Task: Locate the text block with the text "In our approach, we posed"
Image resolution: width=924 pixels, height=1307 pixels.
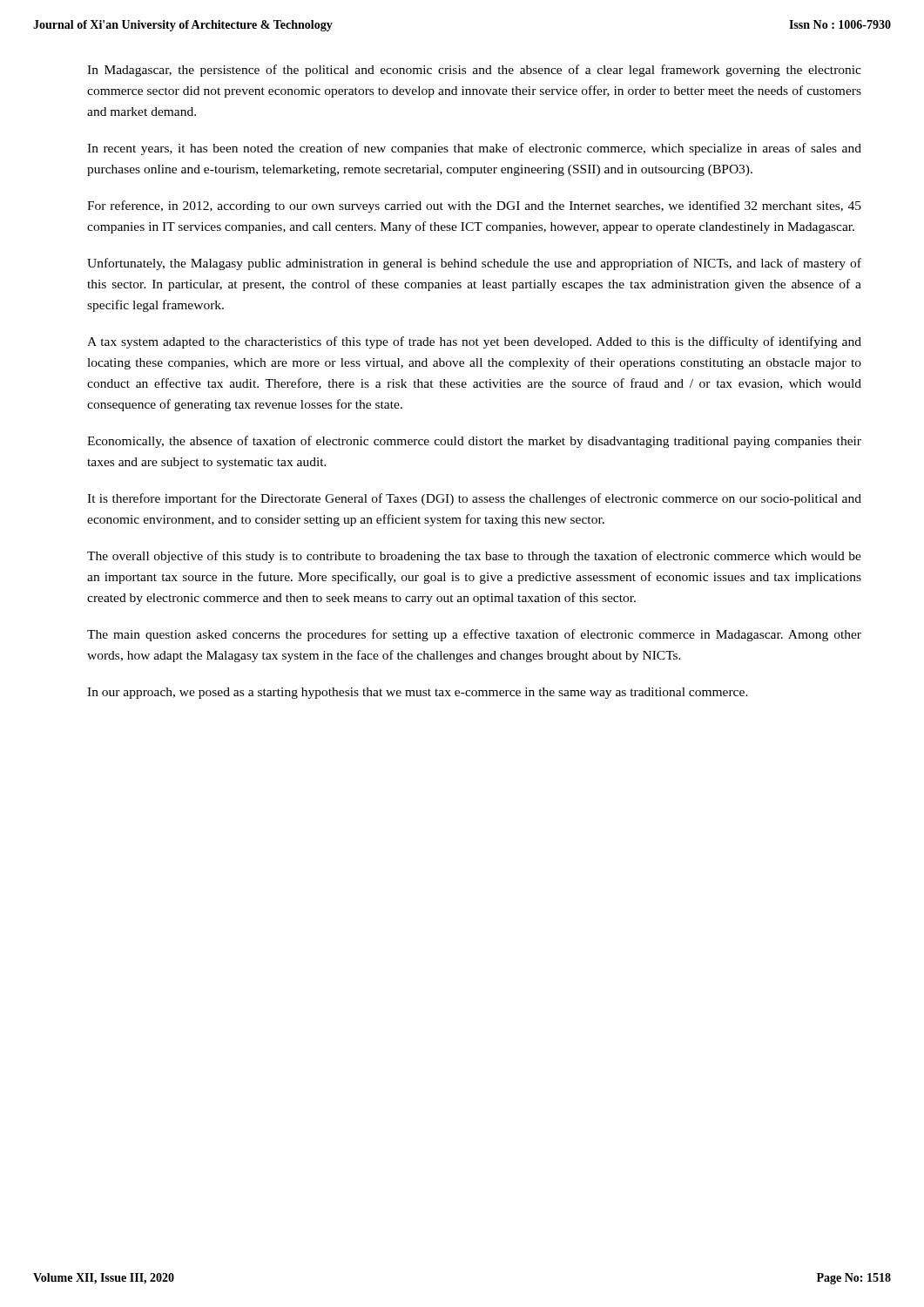Action: click(x=418, y=692)
